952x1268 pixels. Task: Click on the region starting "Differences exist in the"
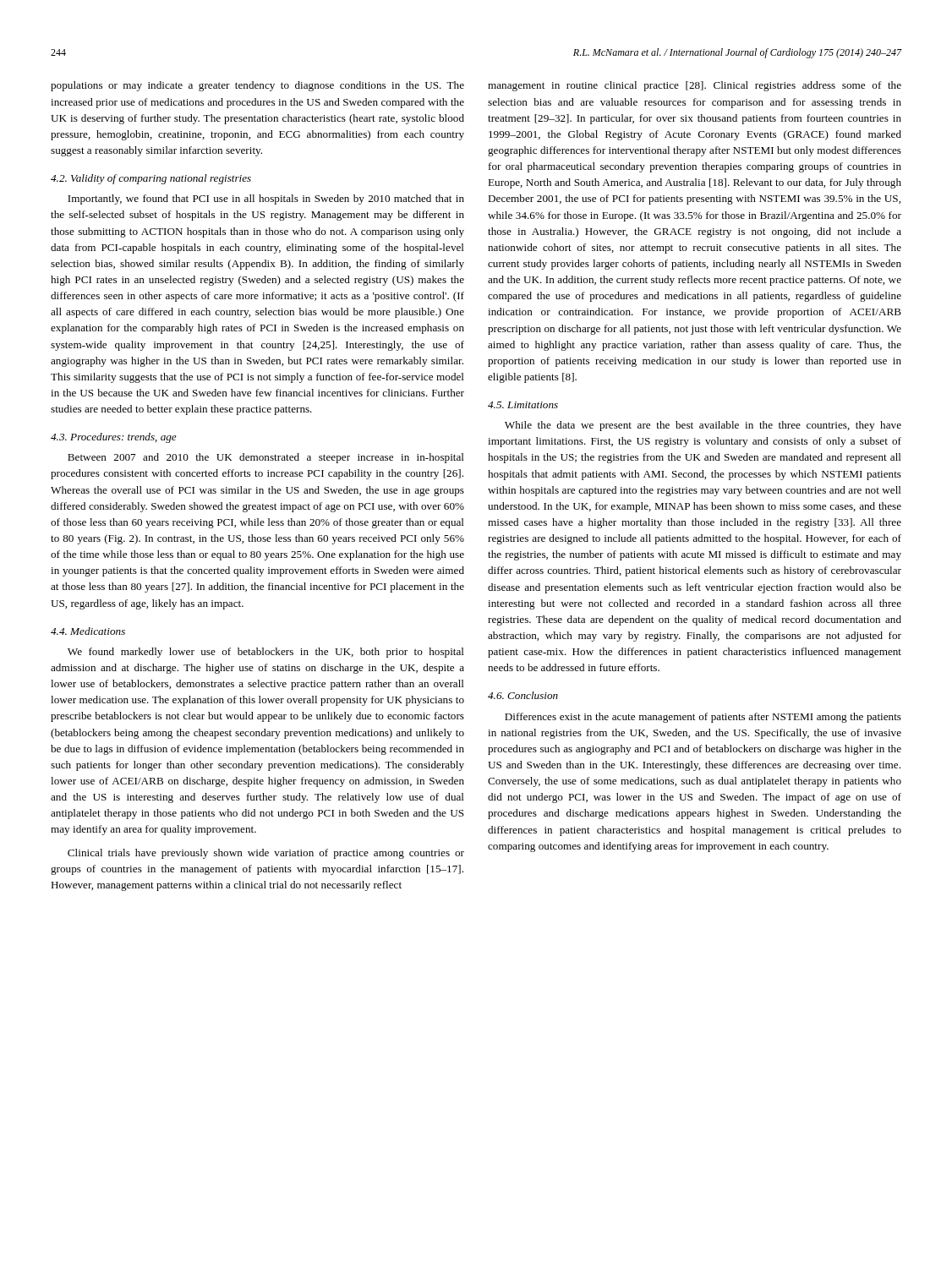695,781
